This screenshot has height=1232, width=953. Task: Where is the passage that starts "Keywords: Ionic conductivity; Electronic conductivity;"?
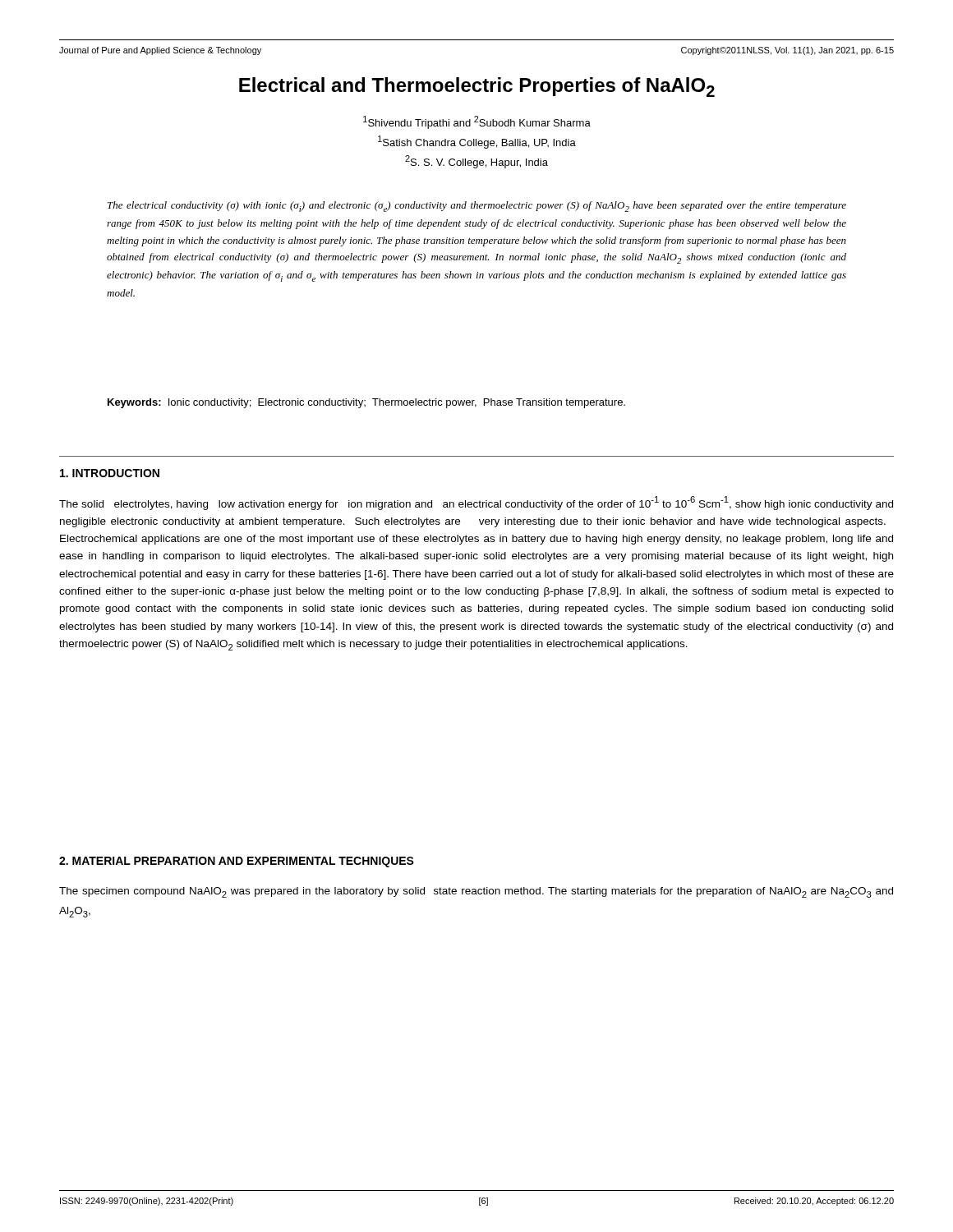[366, 402]
